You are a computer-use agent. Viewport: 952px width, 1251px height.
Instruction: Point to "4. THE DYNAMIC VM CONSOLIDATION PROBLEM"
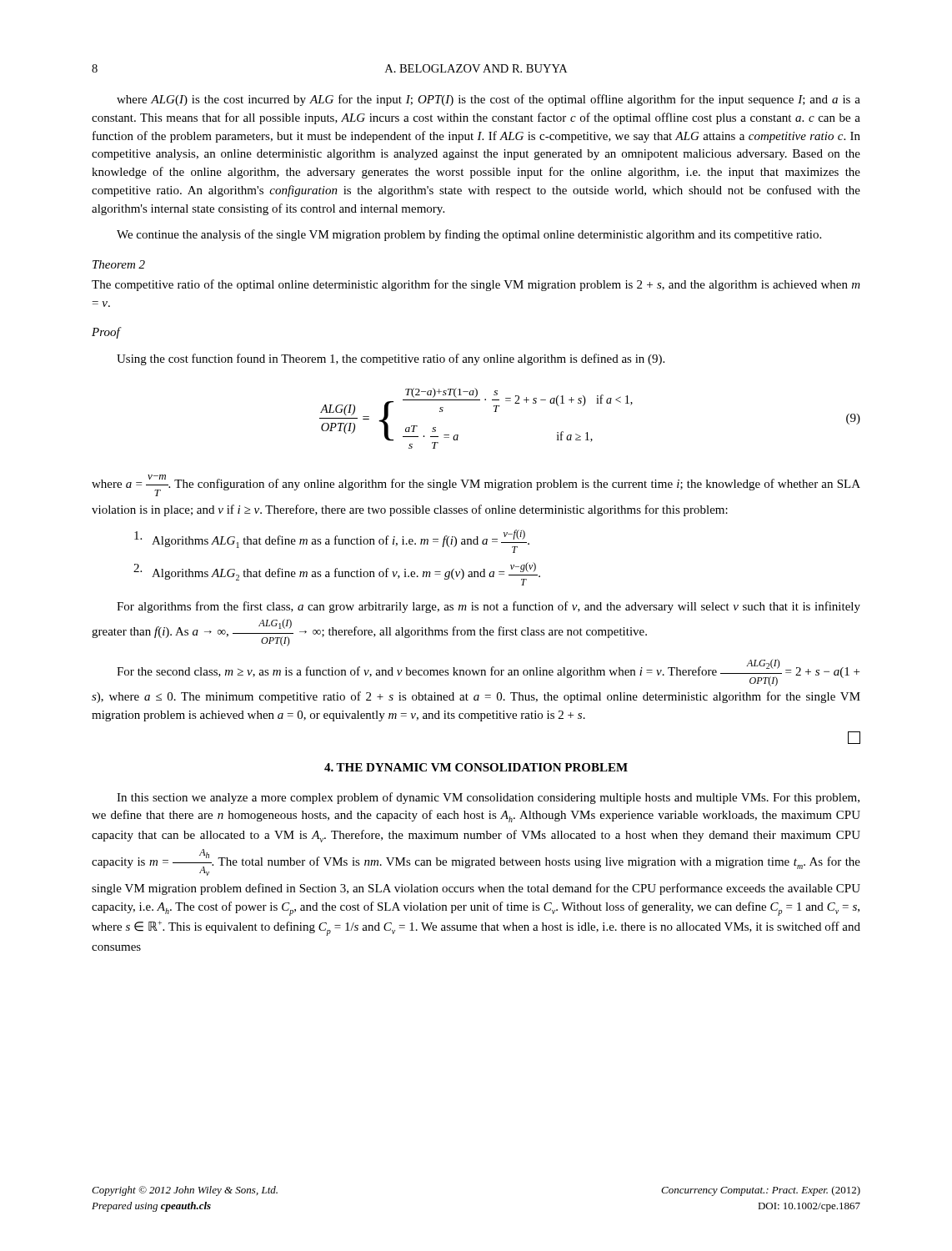[x=476, y=767]
